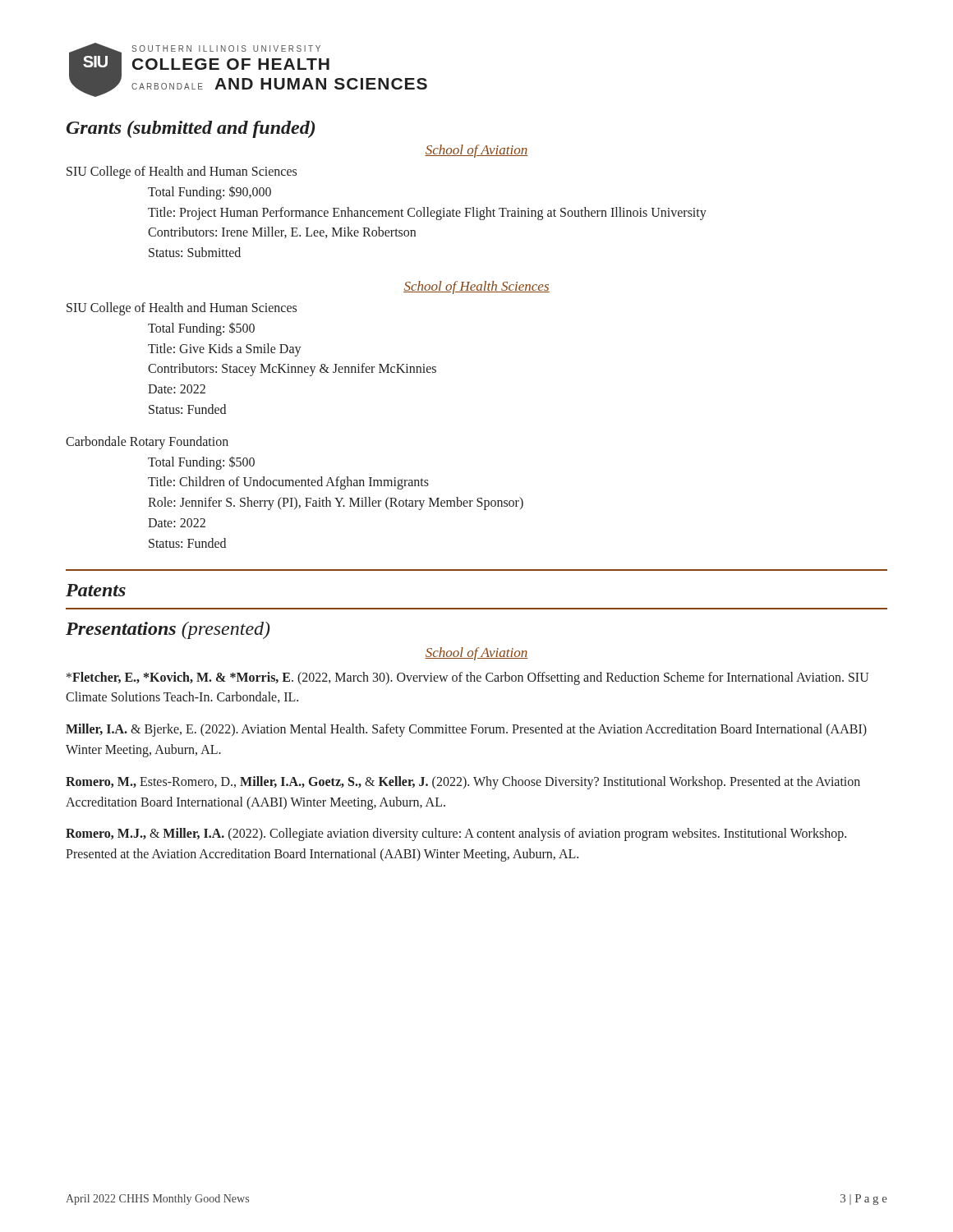953x1232 pixels.
Task: Find the text starting "Carbondale Rotary Foundation Total"
Action: click(x=476, y=494)
